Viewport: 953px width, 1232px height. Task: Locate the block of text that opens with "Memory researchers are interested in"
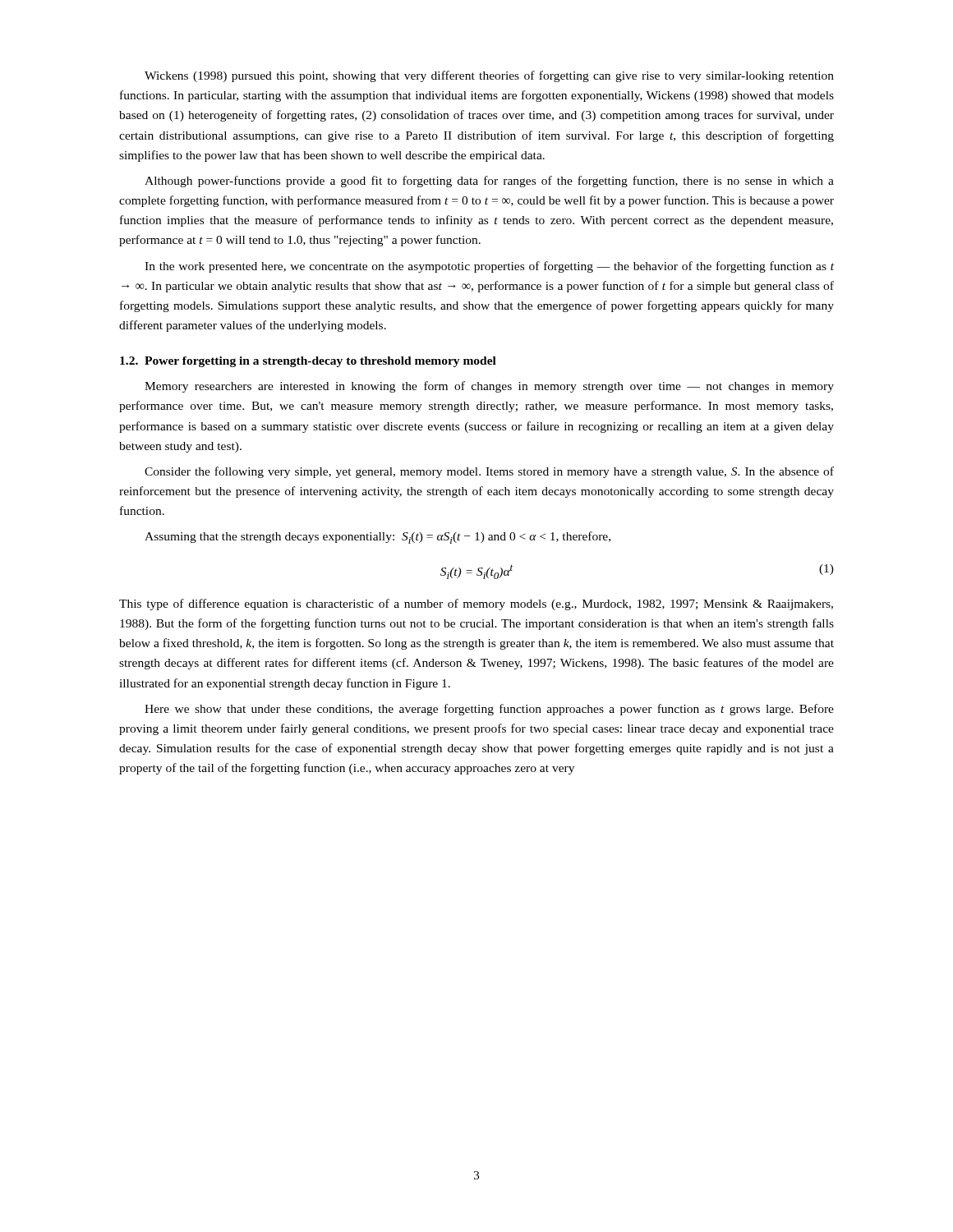coord(476,416)
